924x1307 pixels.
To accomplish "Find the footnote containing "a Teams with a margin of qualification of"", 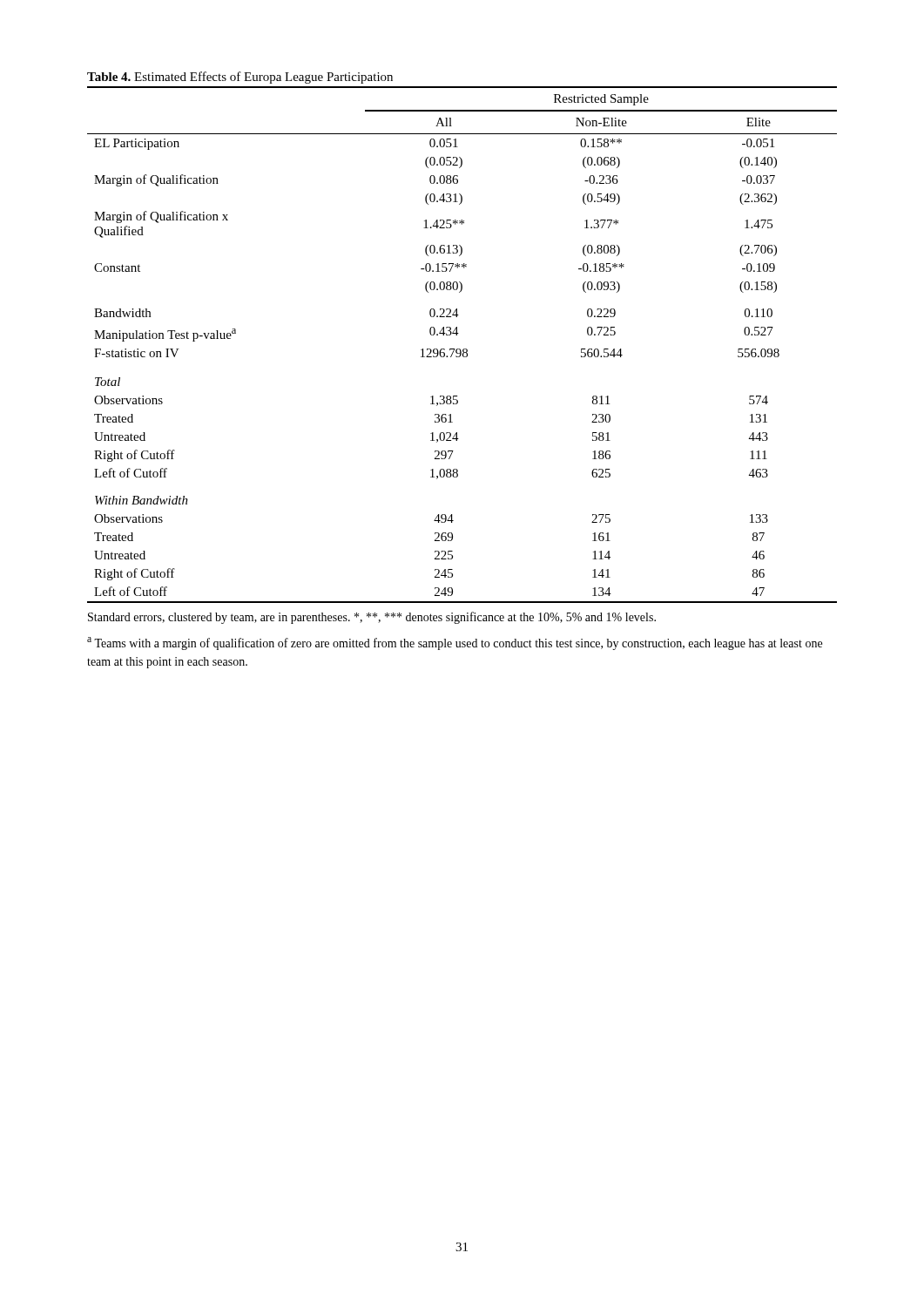I will coord(455,651).
